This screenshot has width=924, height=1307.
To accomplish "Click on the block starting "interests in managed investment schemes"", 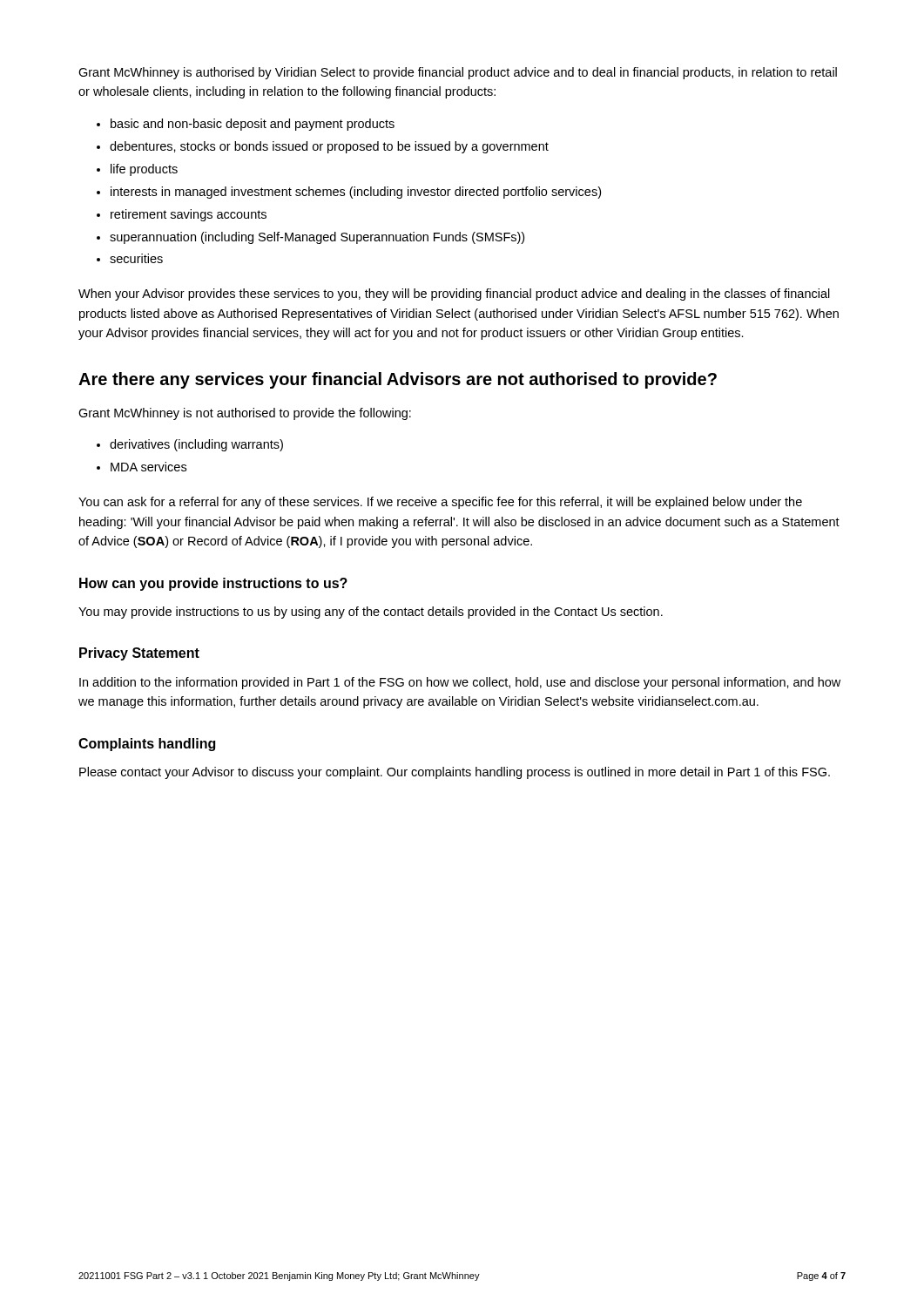I will tap(356, 191).
